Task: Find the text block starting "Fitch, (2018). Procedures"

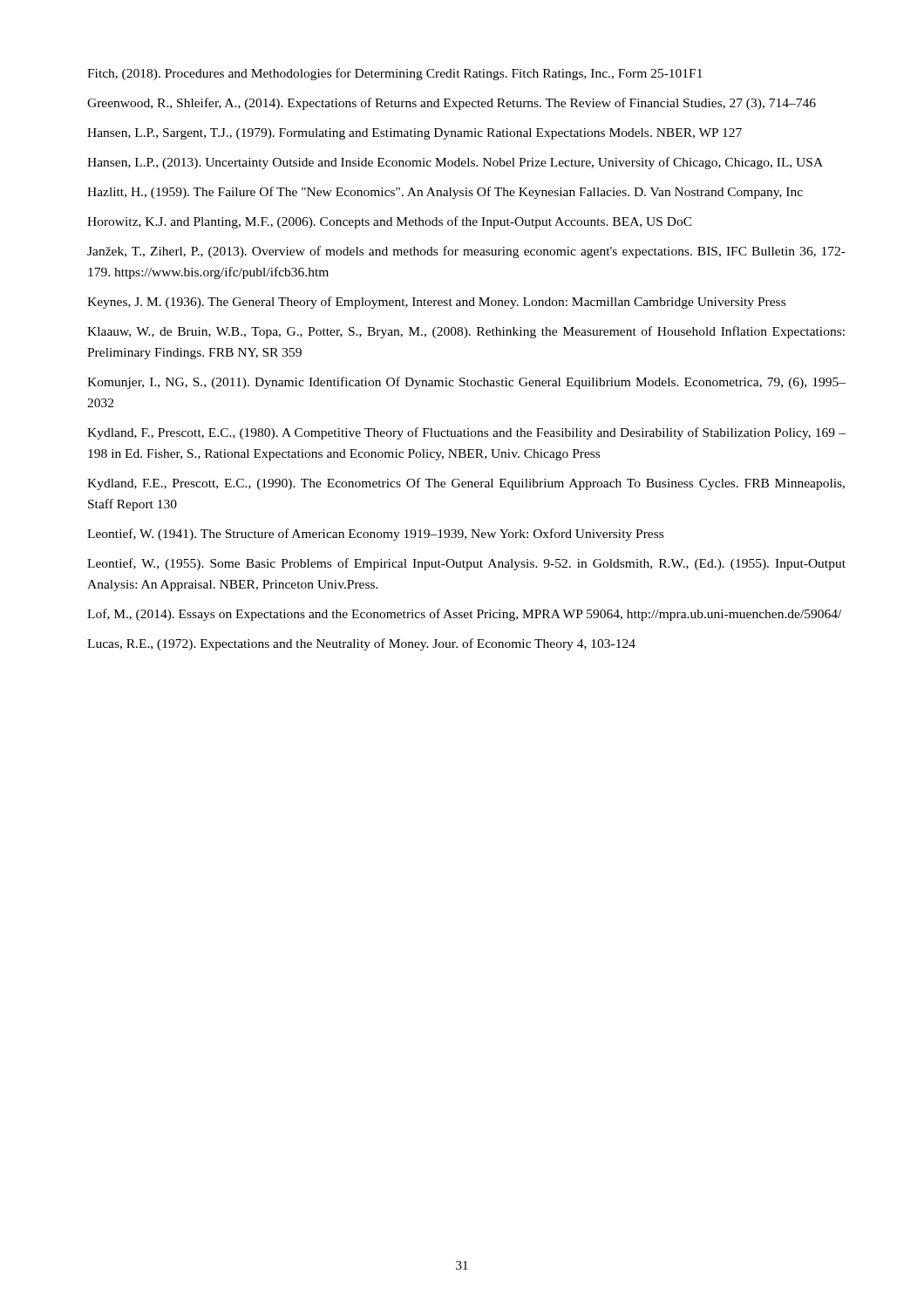Action: coord(395,73)
